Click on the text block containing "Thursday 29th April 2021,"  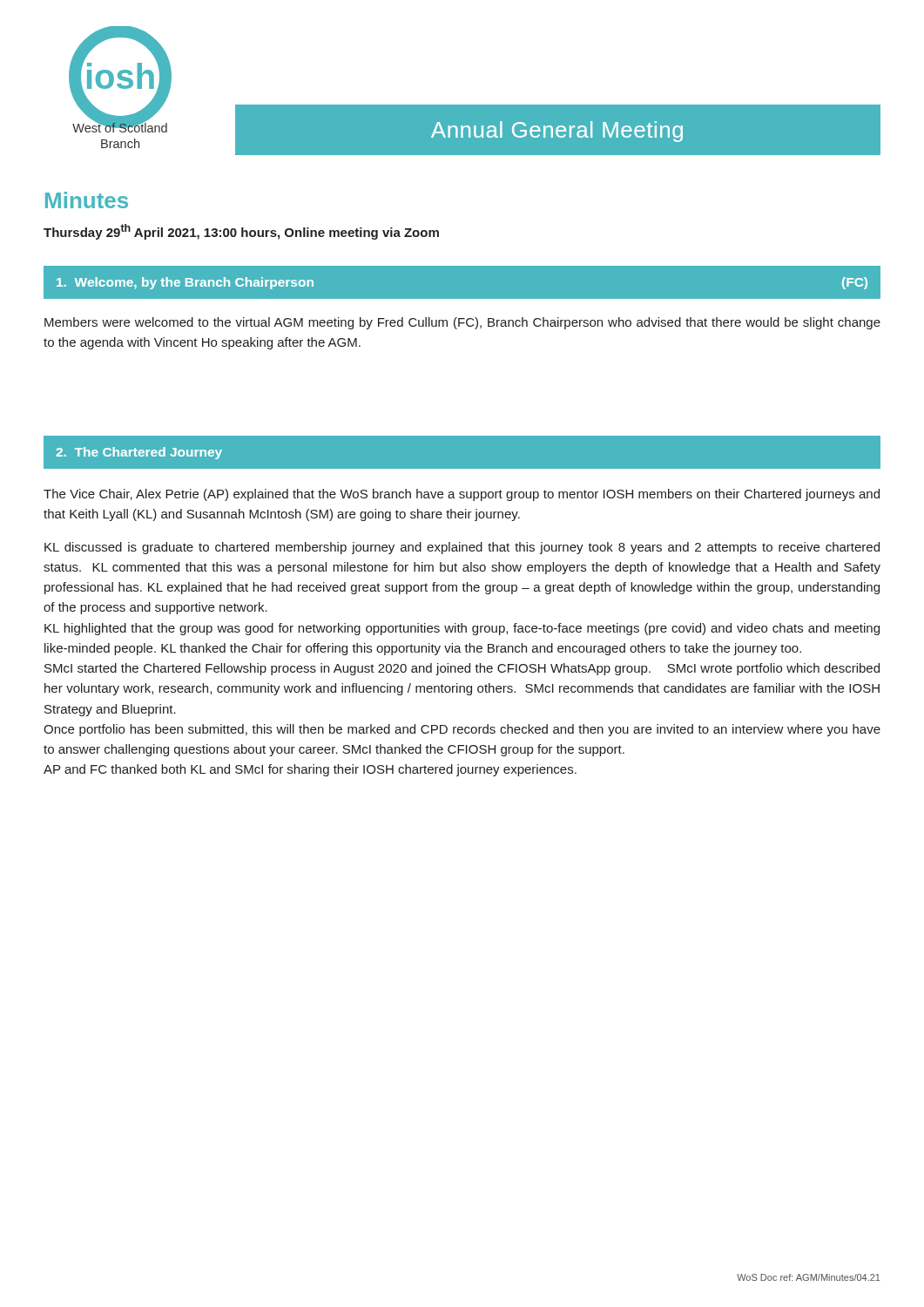point(242,231)
